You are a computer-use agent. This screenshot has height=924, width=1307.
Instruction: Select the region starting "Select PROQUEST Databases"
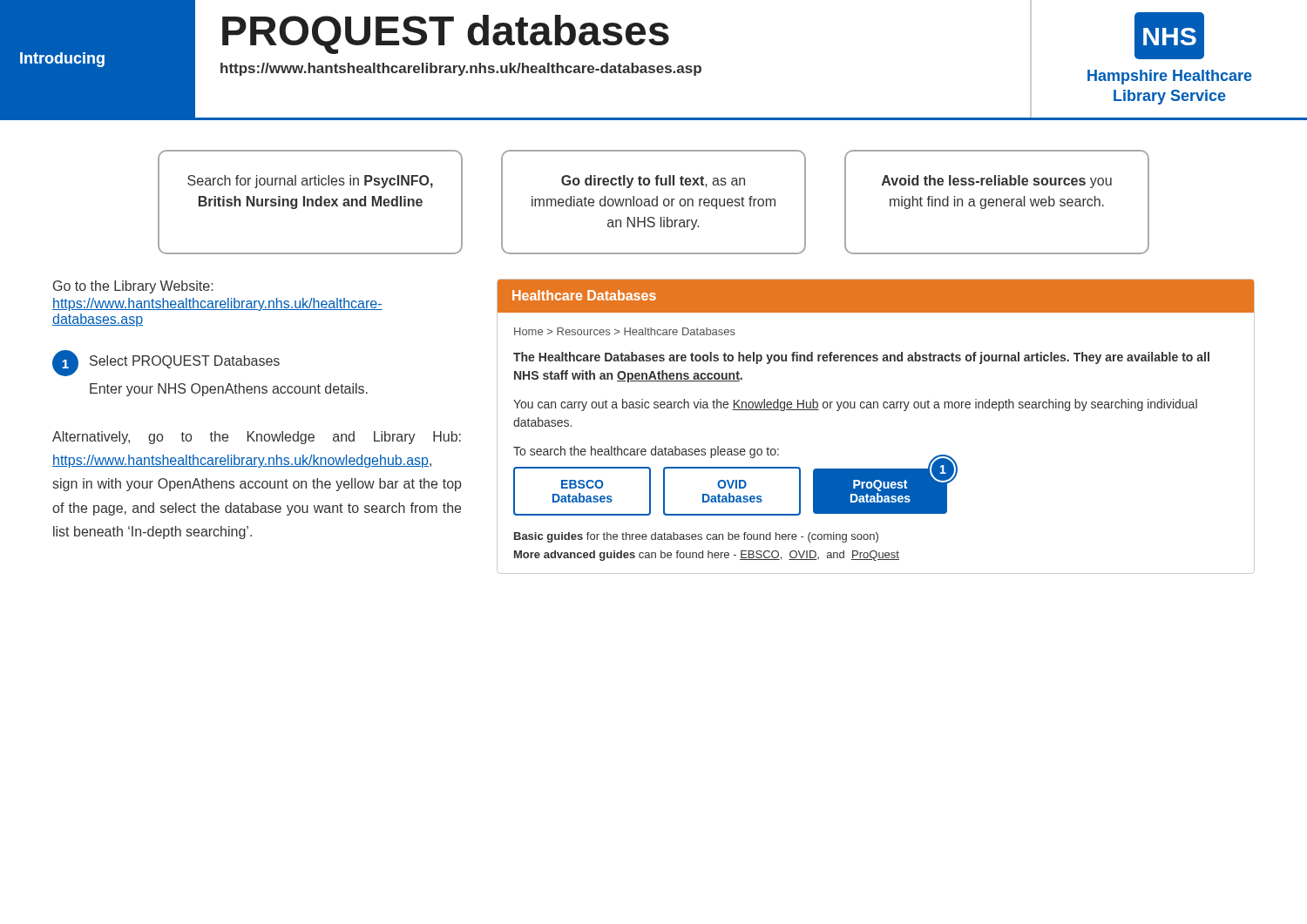[184, 361]
